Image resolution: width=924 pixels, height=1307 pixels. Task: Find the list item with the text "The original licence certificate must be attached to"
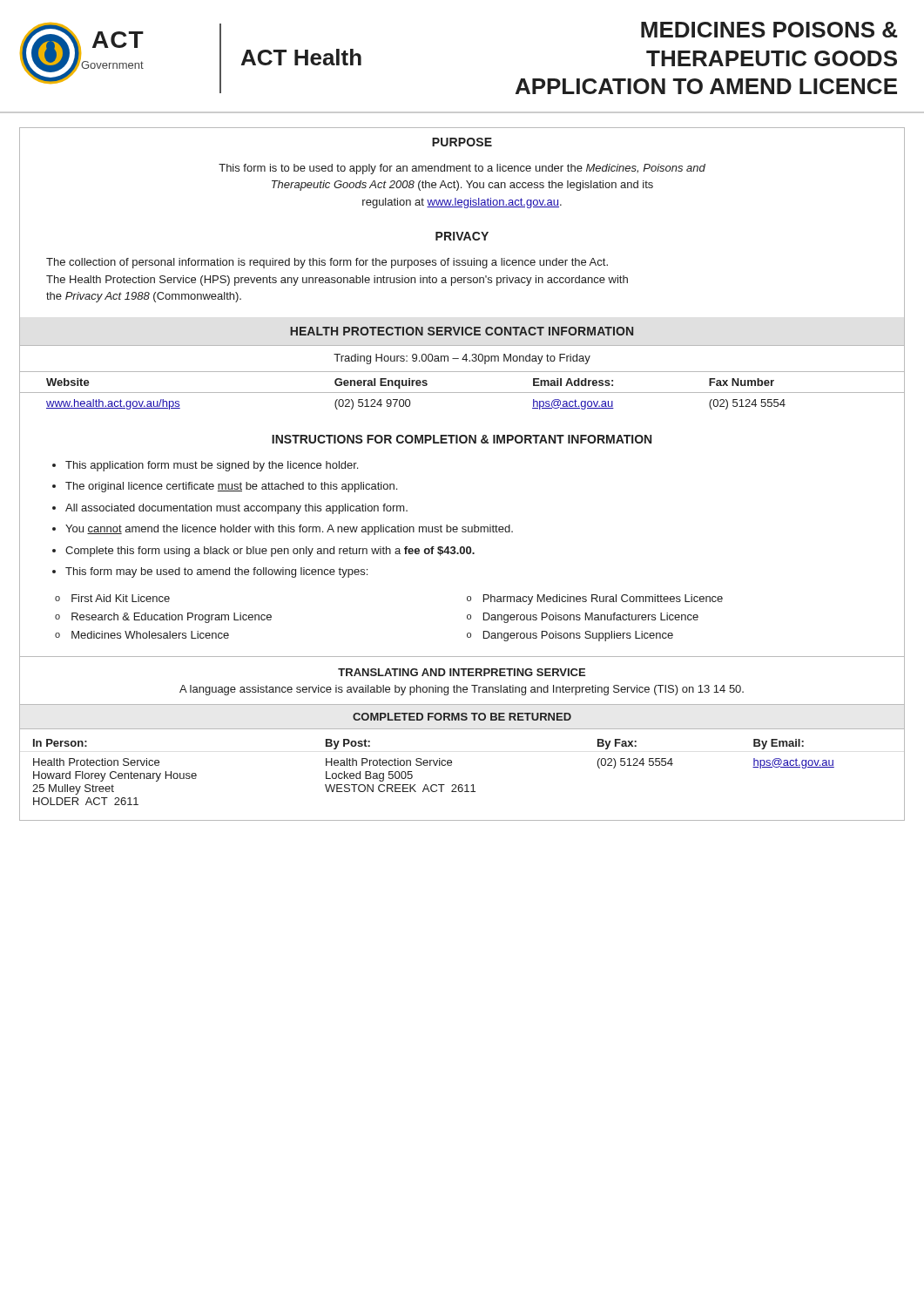232,486
